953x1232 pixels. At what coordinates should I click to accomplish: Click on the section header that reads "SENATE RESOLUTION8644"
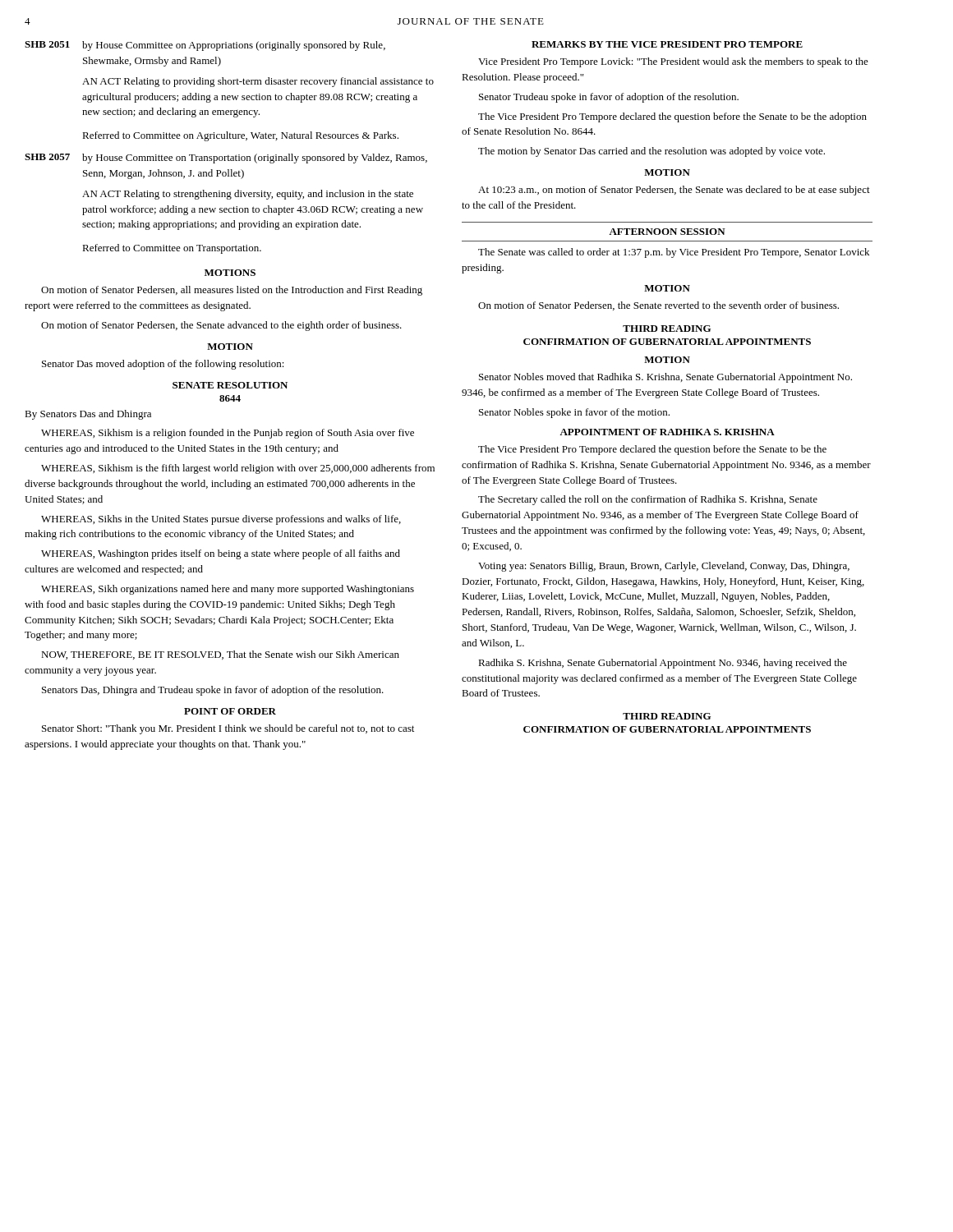(x=230, y=391)
